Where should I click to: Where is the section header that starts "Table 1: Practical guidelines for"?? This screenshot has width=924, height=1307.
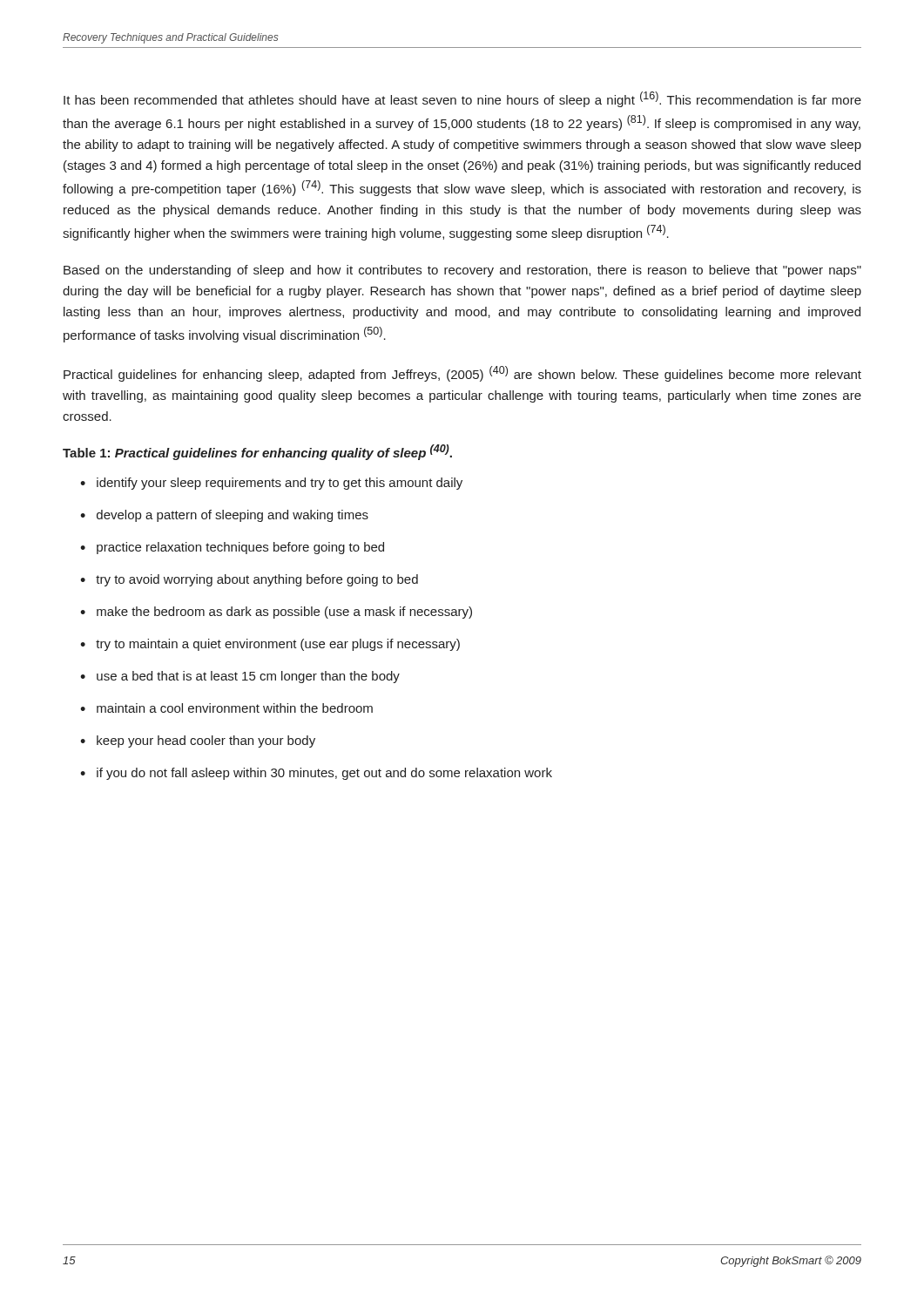coord(258,451)
